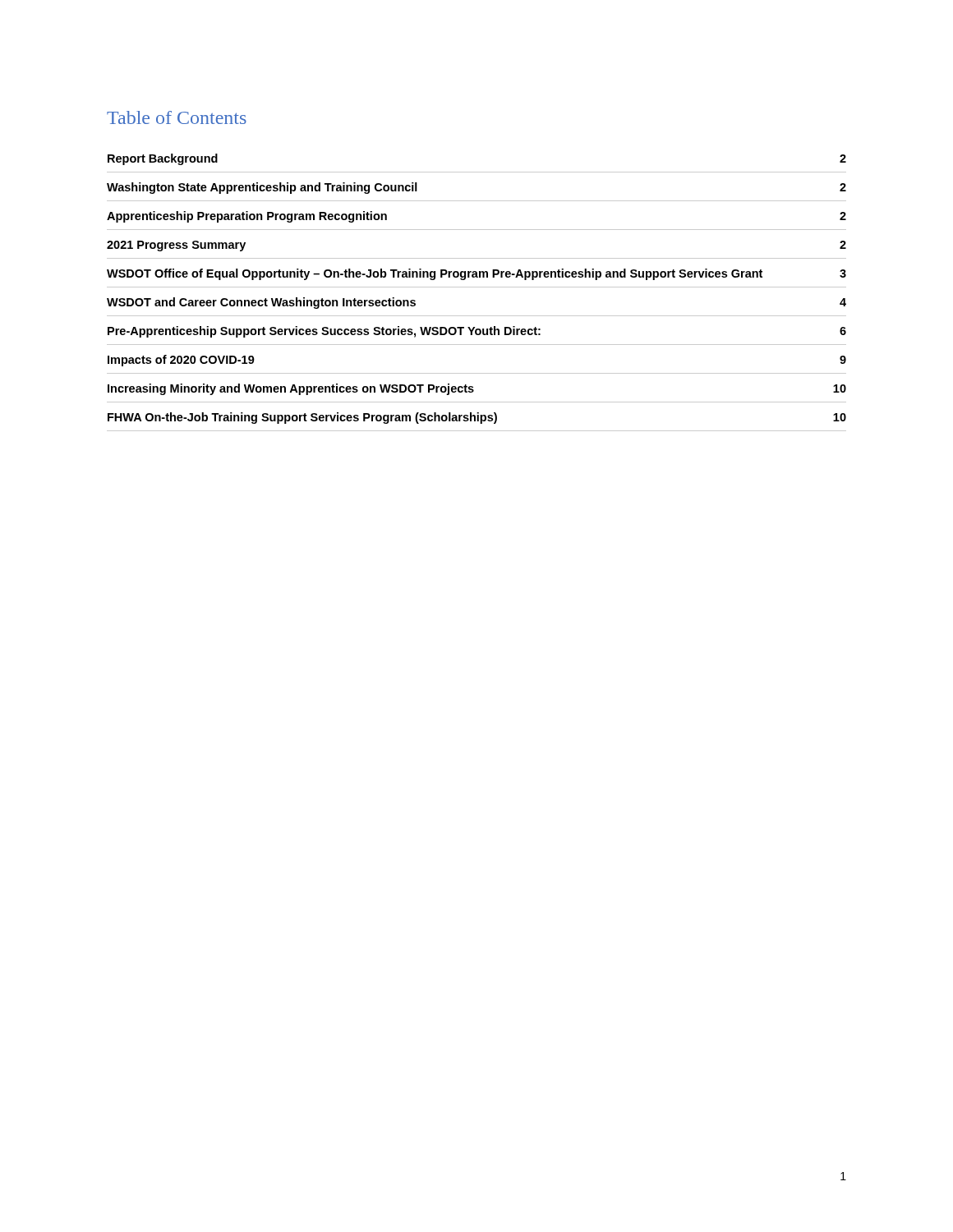This screenshot has width=953, height=1232.
Task: Select the list item with the text "Increasing Minority and Women Apprentices on WSDOT Projects"
Action: tap(290, 389)
